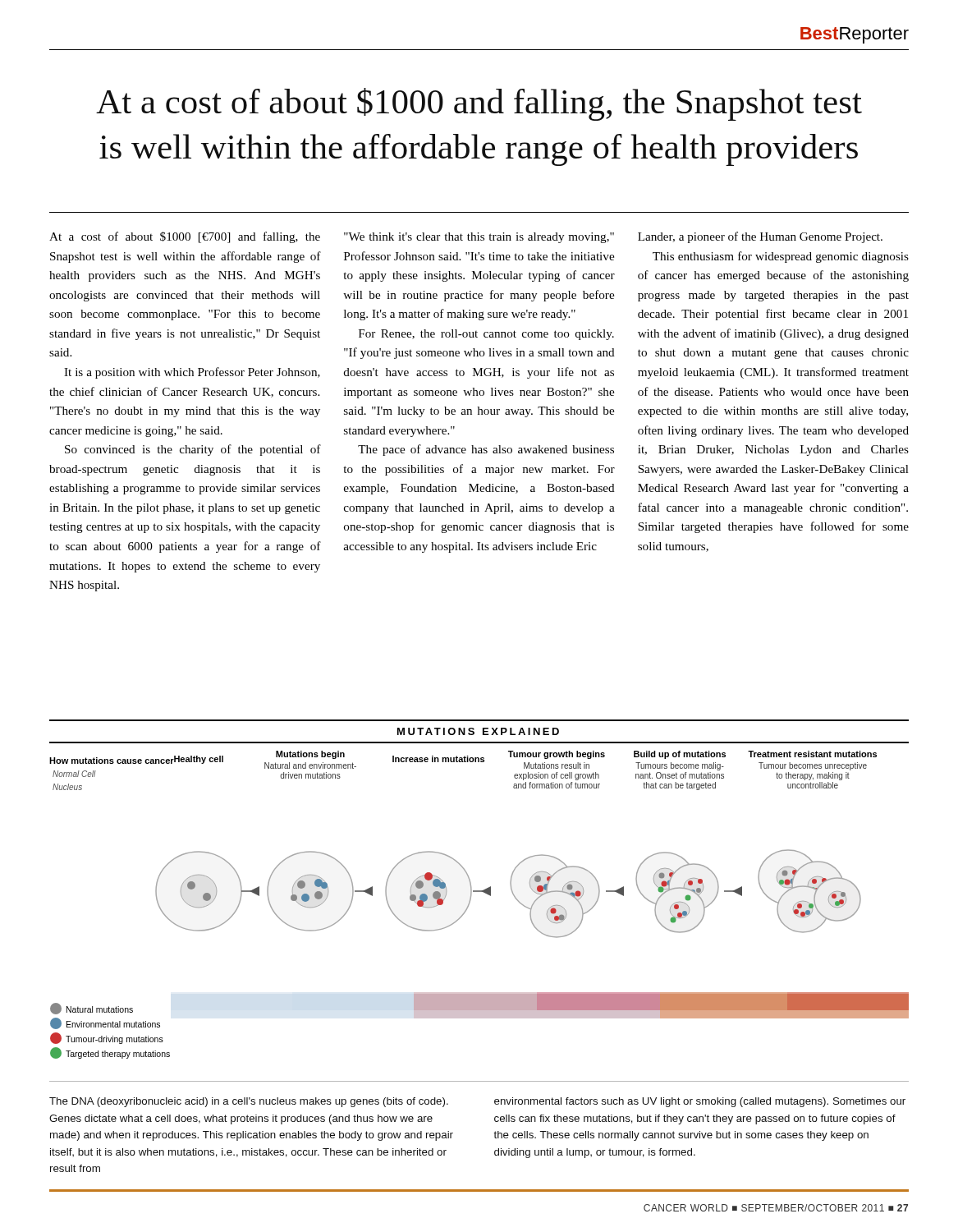
Task: Find the infographic
Action: click(479, 909)
